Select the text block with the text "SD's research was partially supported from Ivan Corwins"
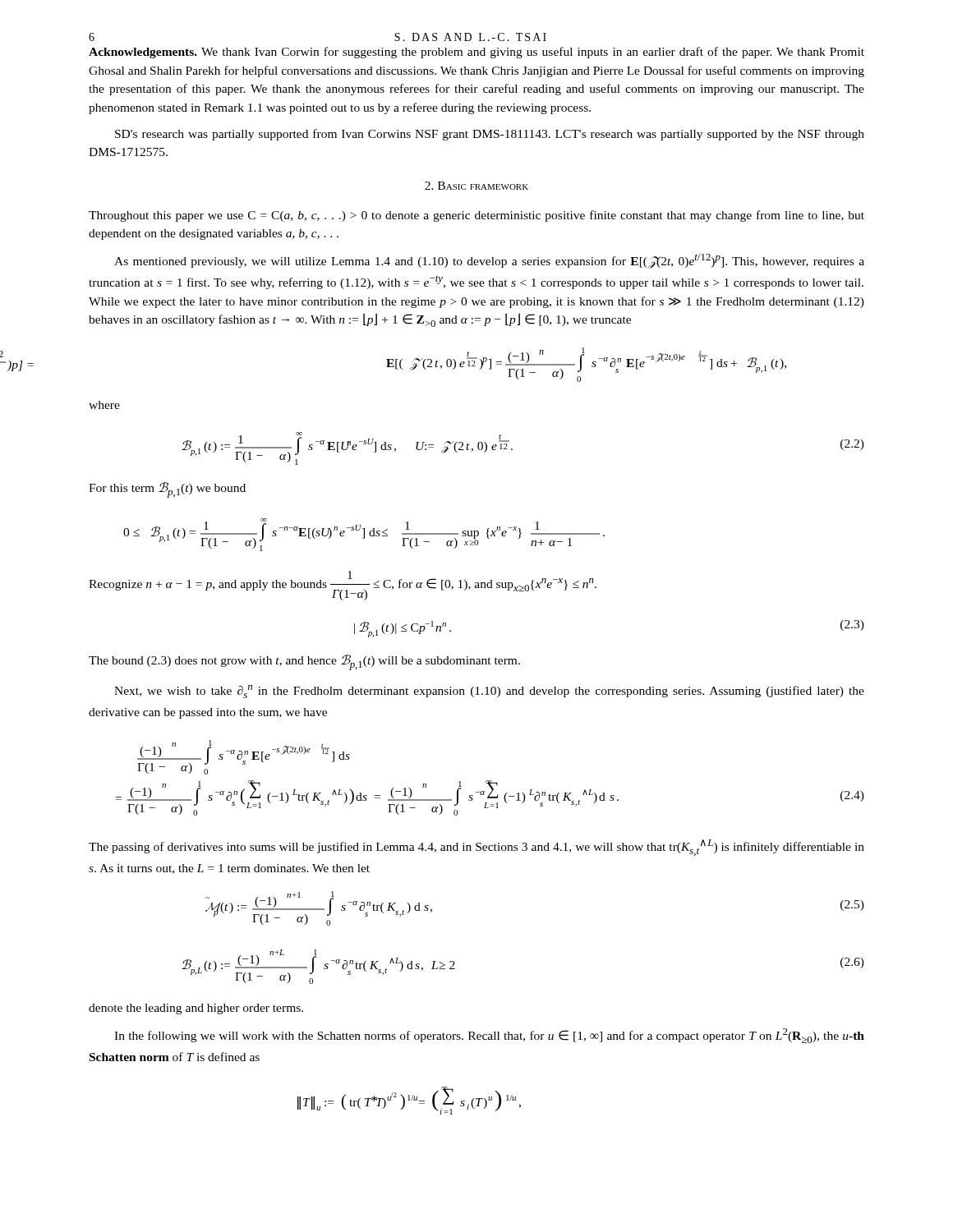 coord(476,142)
